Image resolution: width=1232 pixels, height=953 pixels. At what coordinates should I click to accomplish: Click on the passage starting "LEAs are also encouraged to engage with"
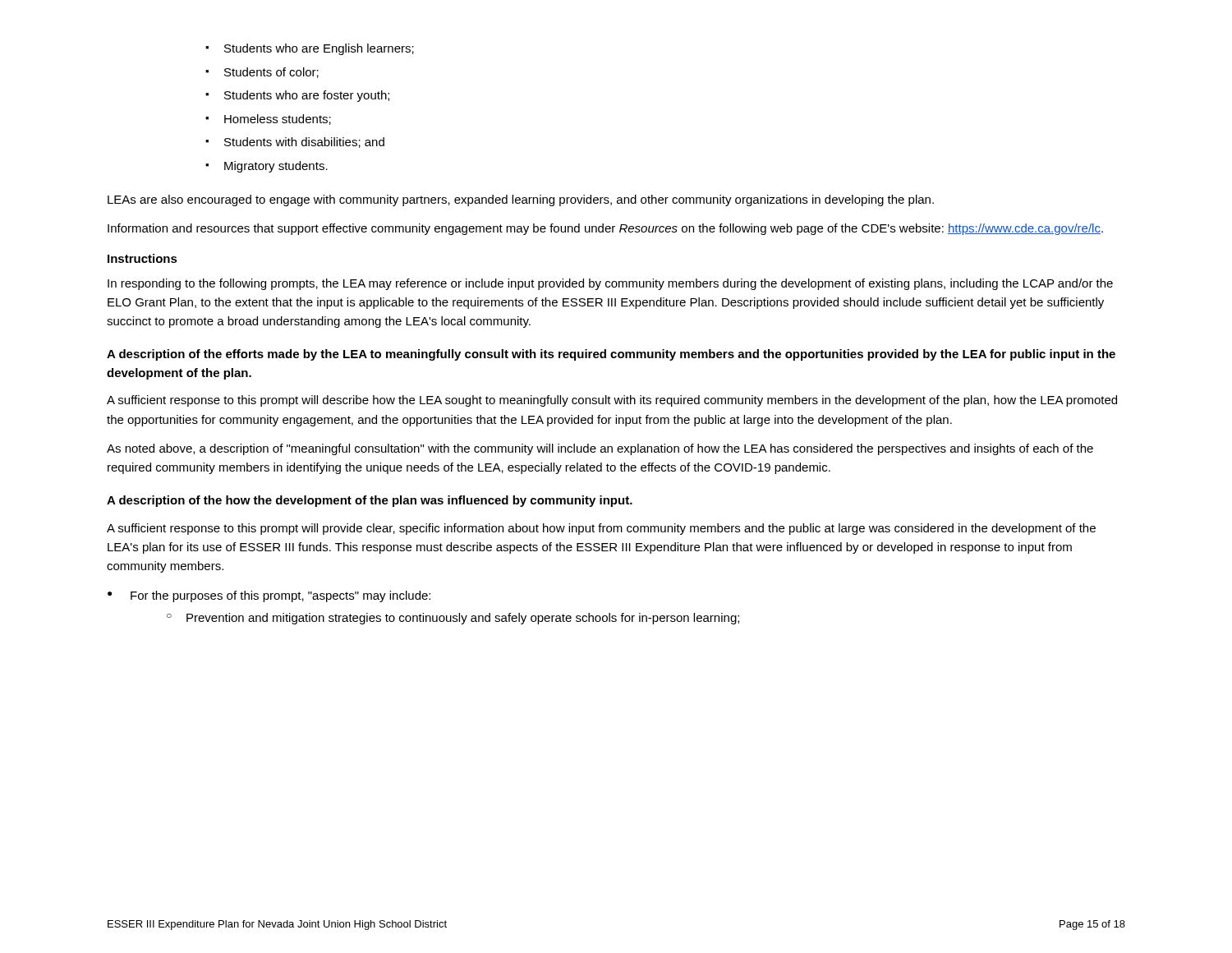[x=521, y=199]
